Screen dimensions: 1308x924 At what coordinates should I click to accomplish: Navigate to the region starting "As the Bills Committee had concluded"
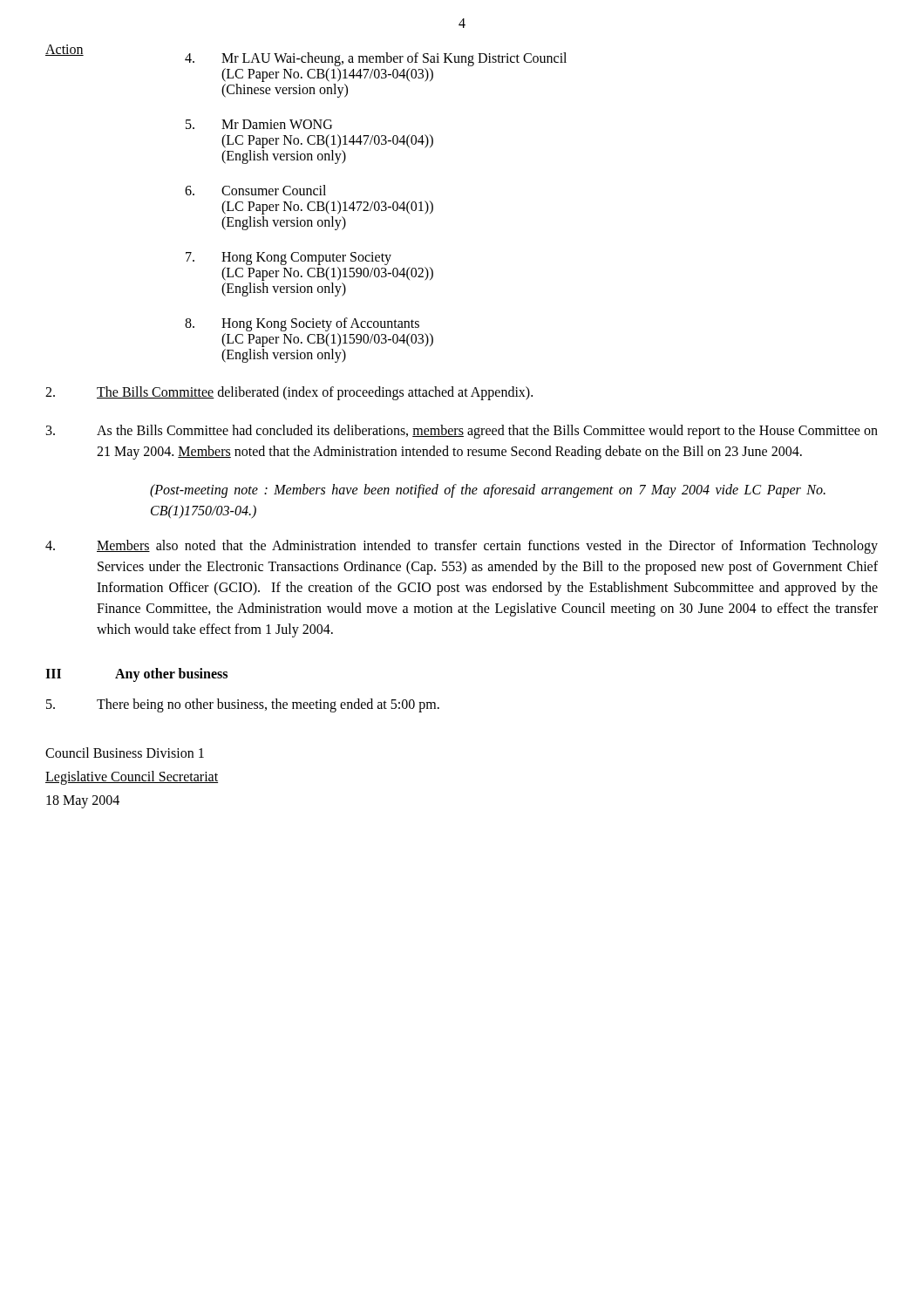[x=462, y=441]
